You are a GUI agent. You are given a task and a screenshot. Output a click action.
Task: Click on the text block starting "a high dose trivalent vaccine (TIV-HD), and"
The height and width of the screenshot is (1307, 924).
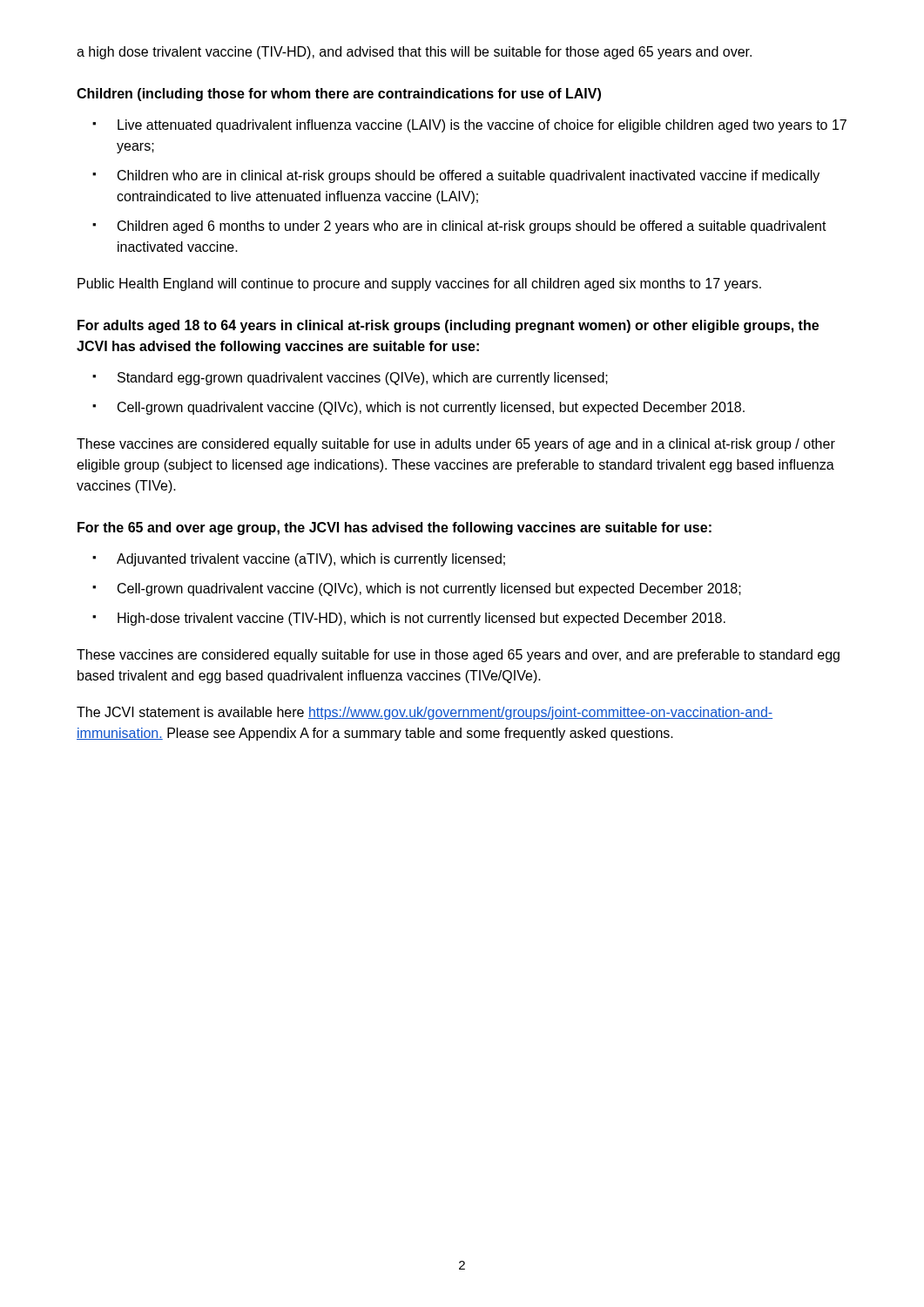(415, 52)
